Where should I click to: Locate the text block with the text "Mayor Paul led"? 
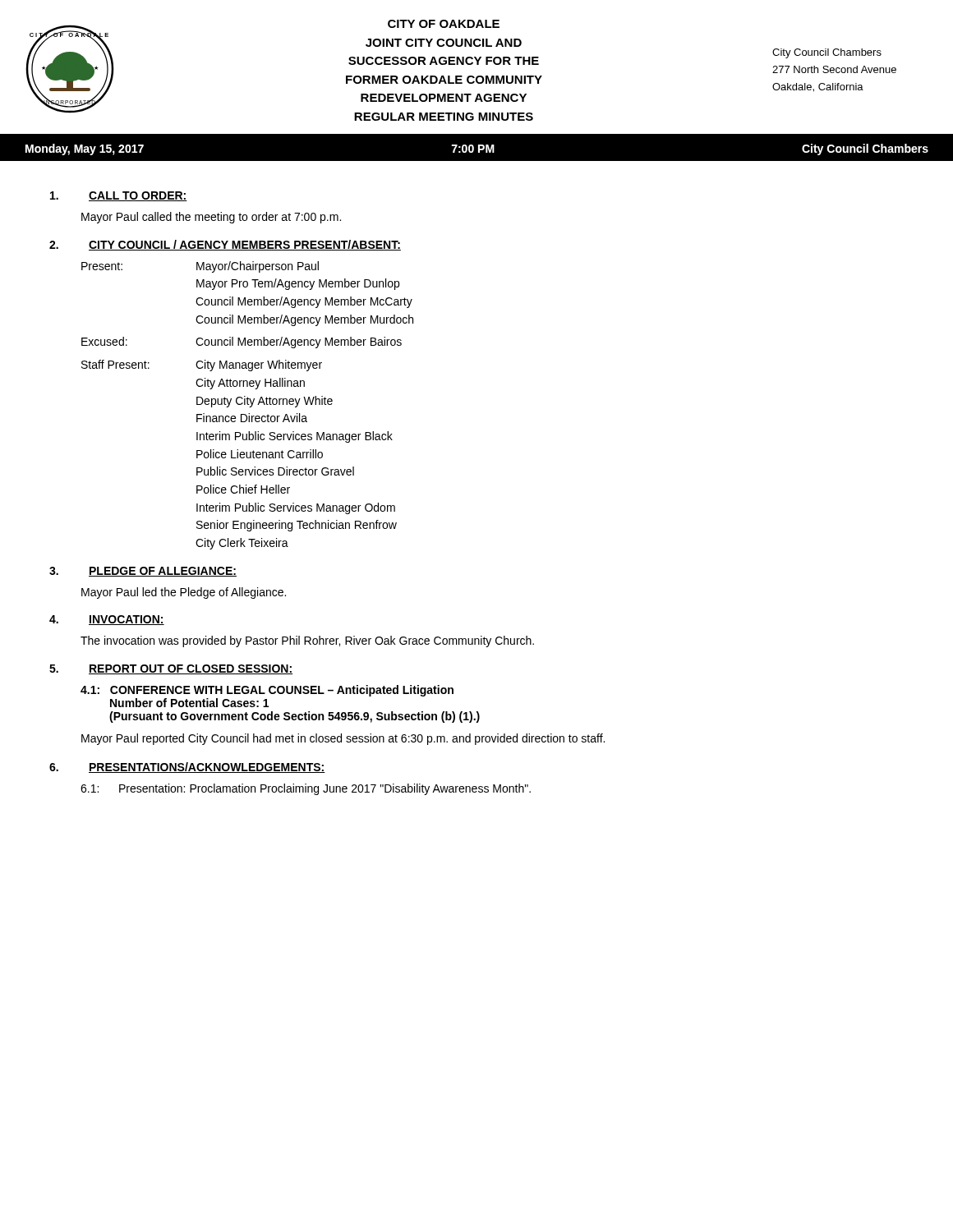(184, 592)
